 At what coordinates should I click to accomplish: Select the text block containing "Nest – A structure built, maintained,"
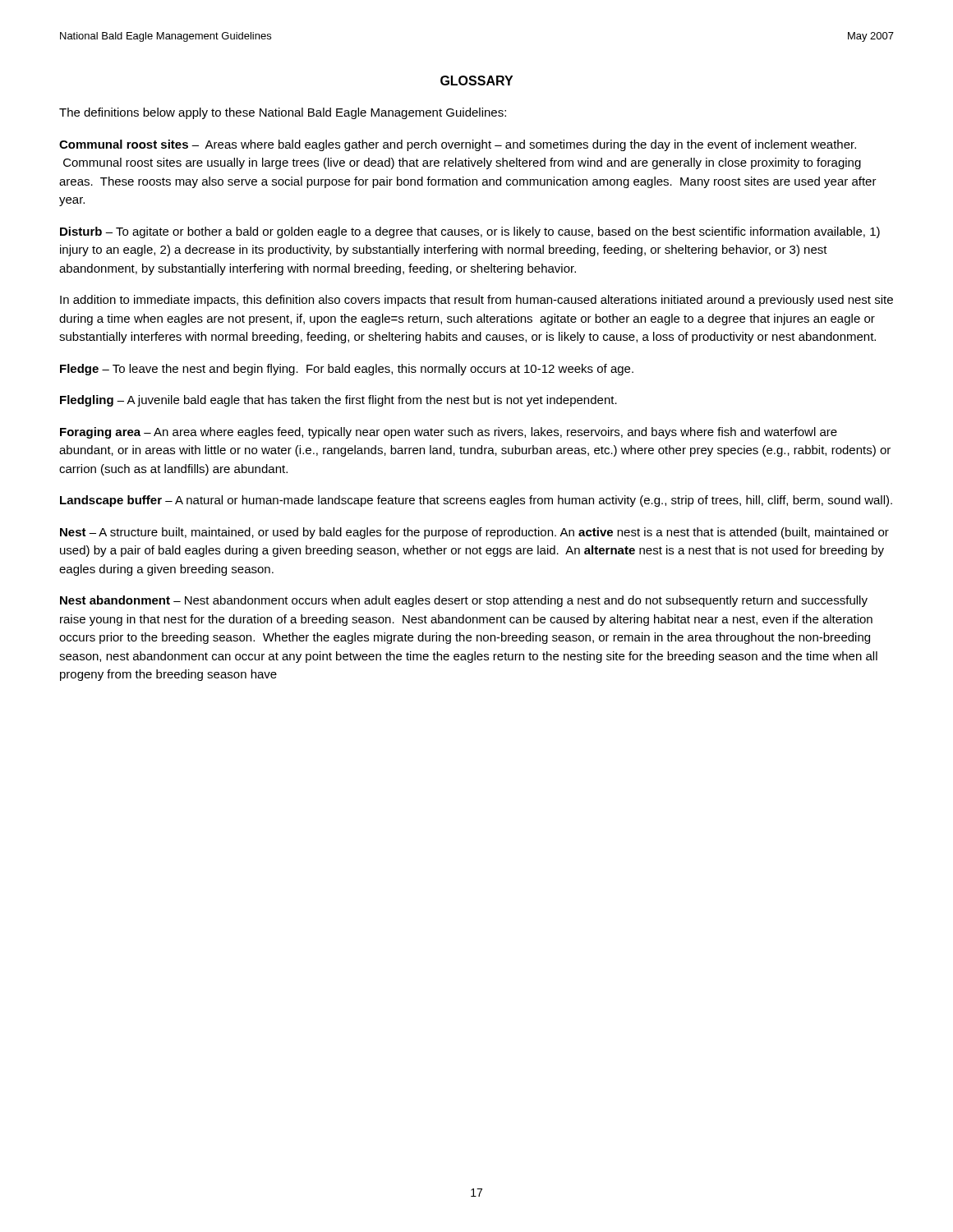(x=474, y=550)
